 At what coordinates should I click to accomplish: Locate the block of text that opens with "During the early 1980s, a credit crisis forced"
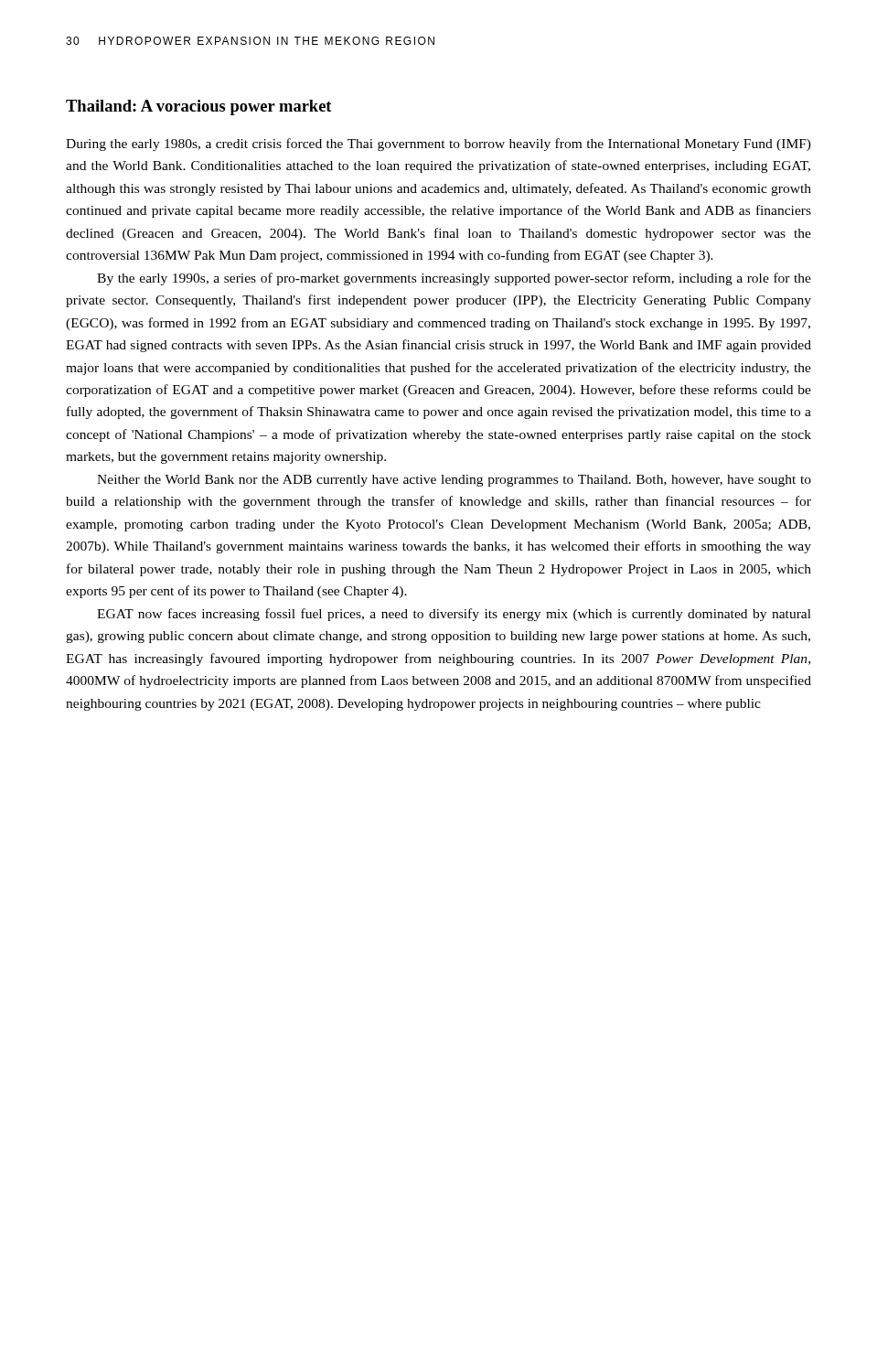[438, 199]
